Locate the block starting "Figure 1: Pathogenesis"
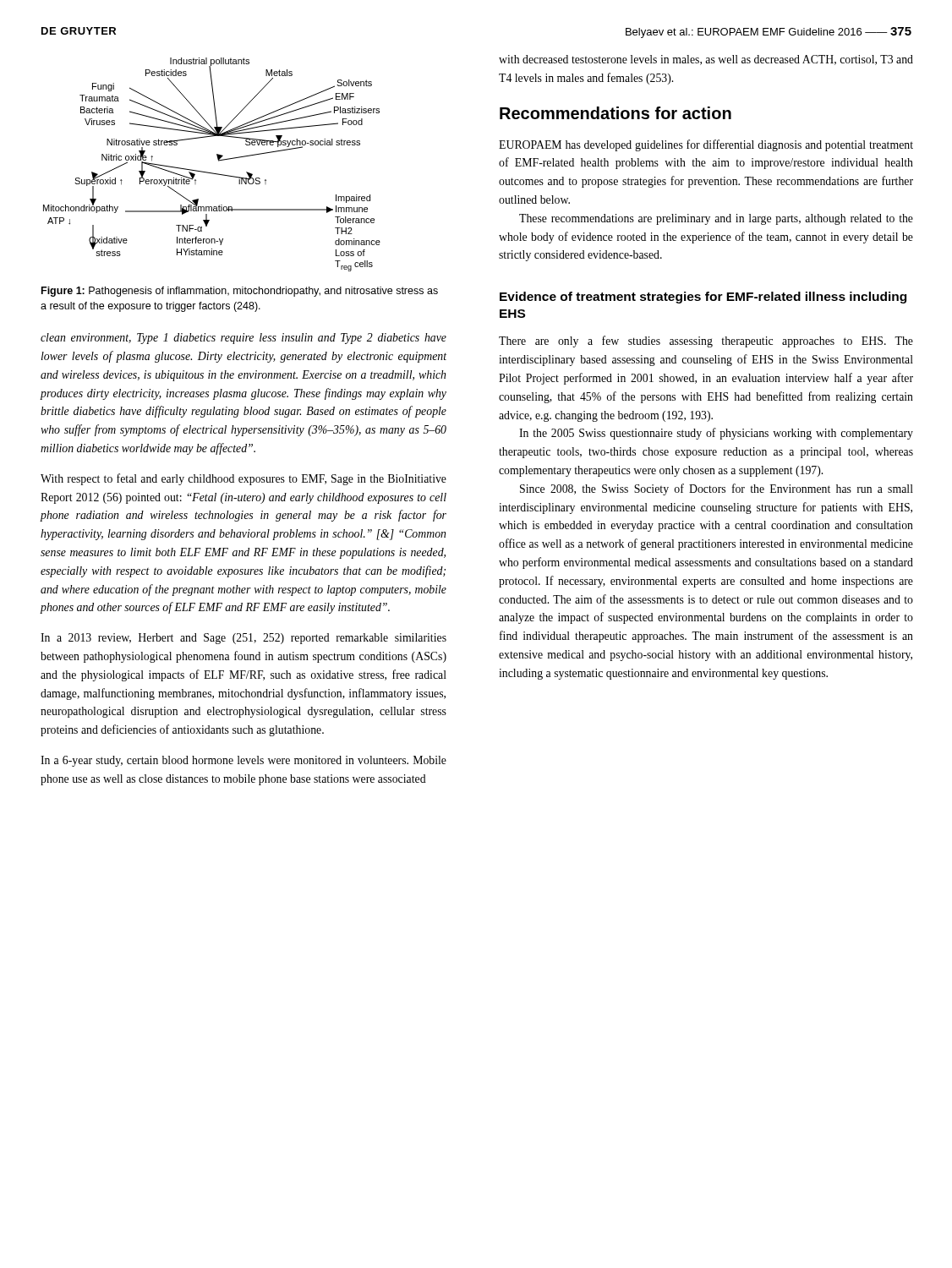The width and height of the screenshot is (952, 1268). coord(239,298)
